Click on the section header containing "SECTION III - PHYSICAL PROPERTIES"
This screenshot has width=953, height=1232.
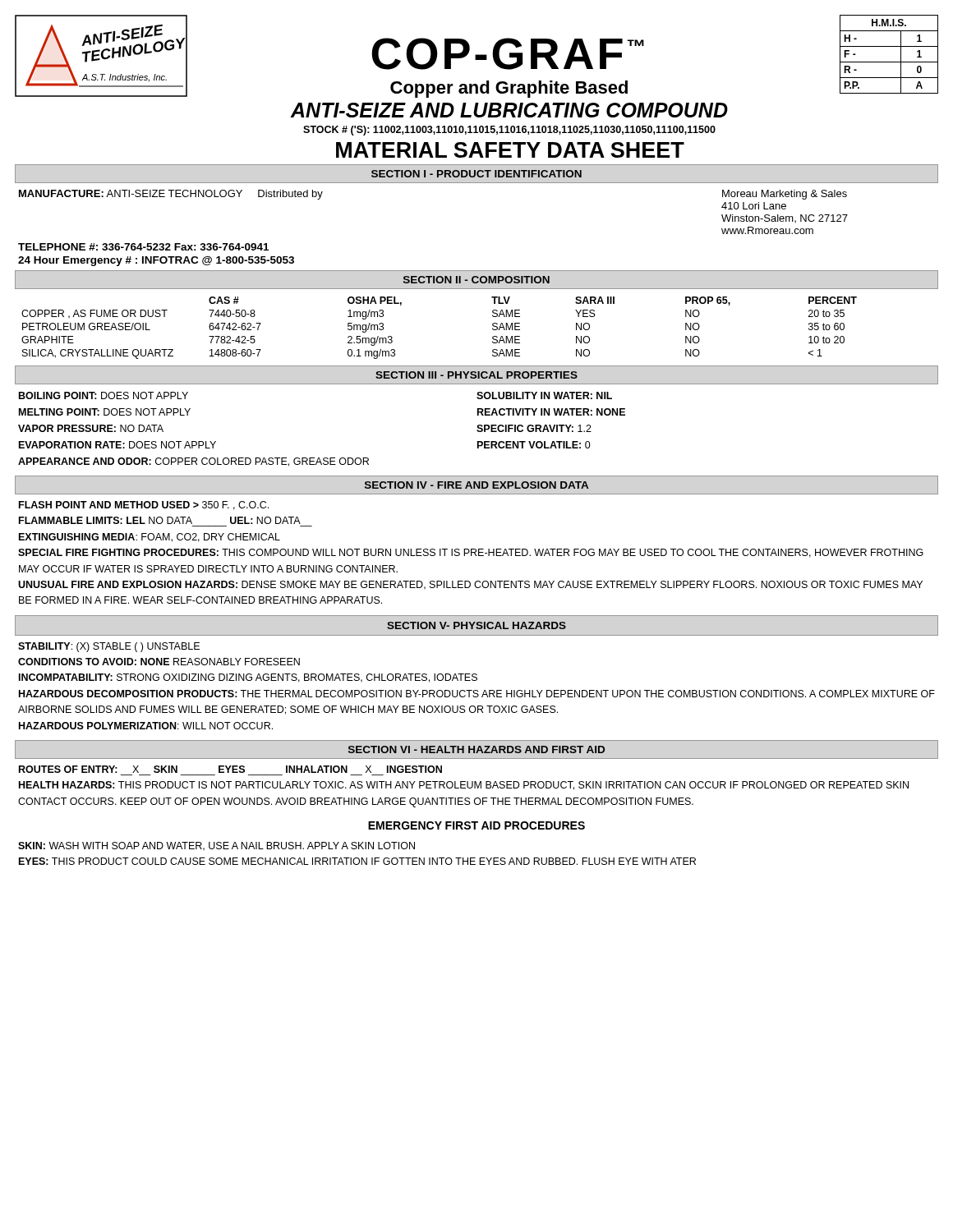coord(476,375)
